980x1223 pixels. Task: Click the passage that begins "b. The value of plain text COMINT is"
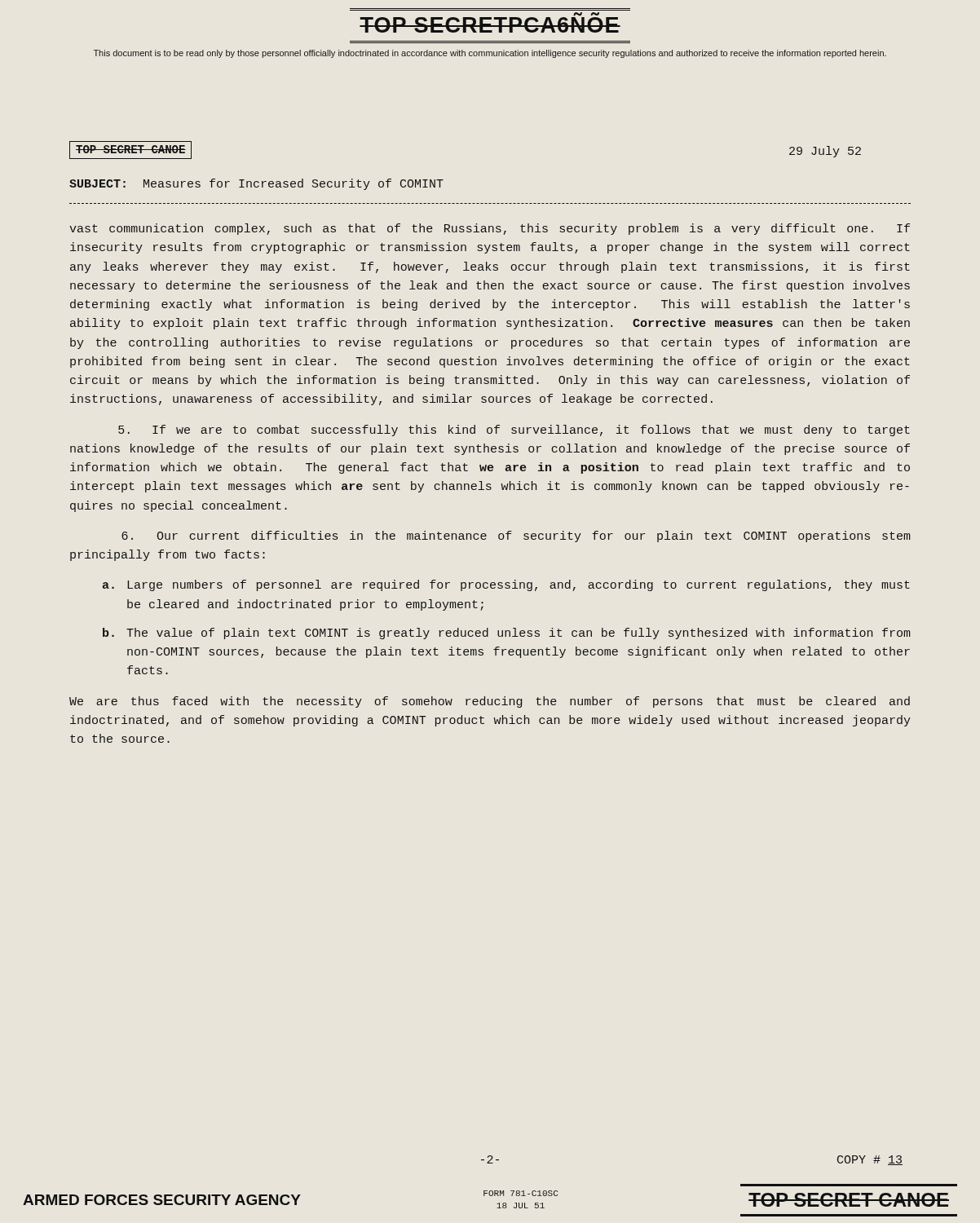point(506,653)
